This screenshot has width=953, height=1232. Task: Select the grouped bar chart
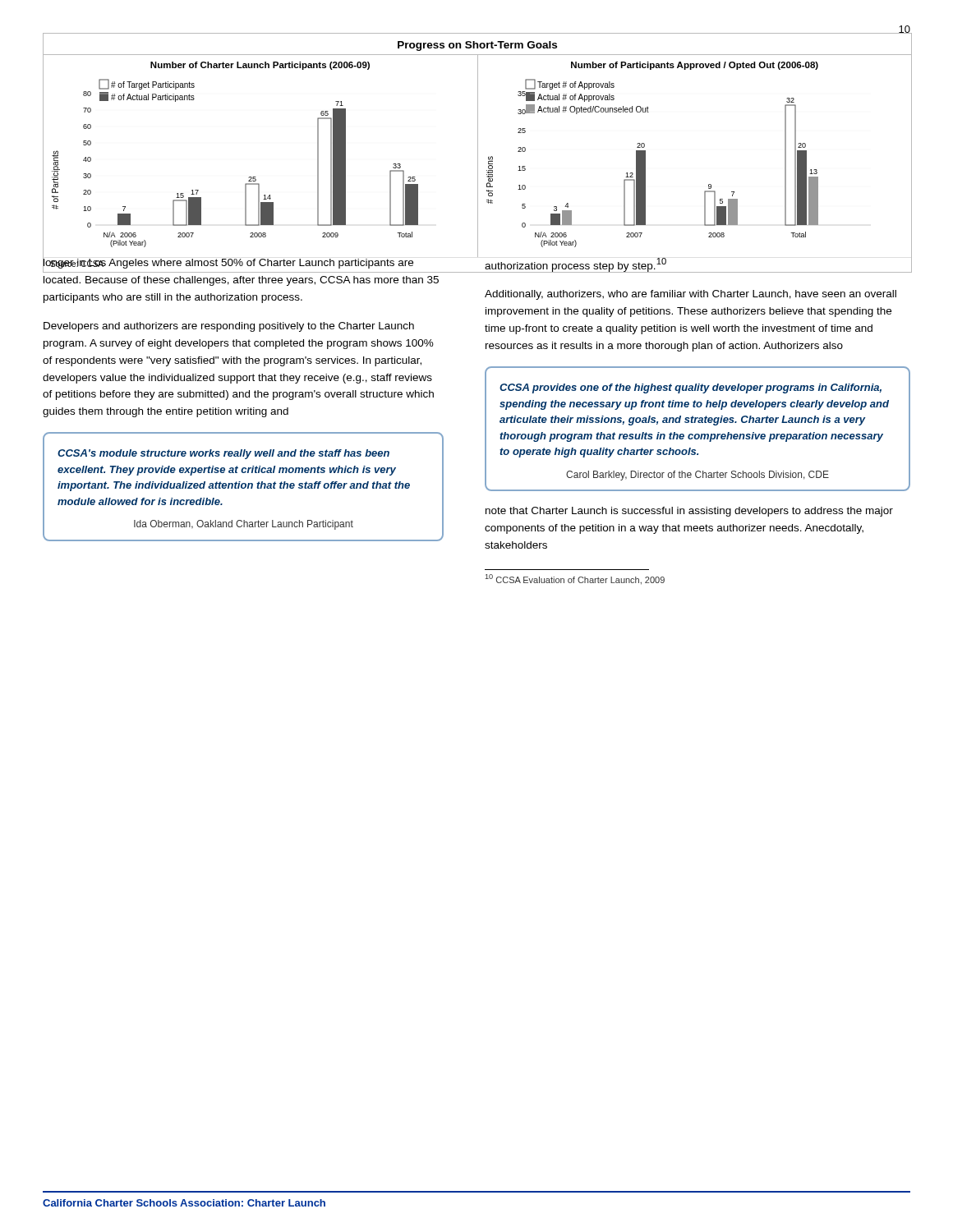tap(477, 153)
